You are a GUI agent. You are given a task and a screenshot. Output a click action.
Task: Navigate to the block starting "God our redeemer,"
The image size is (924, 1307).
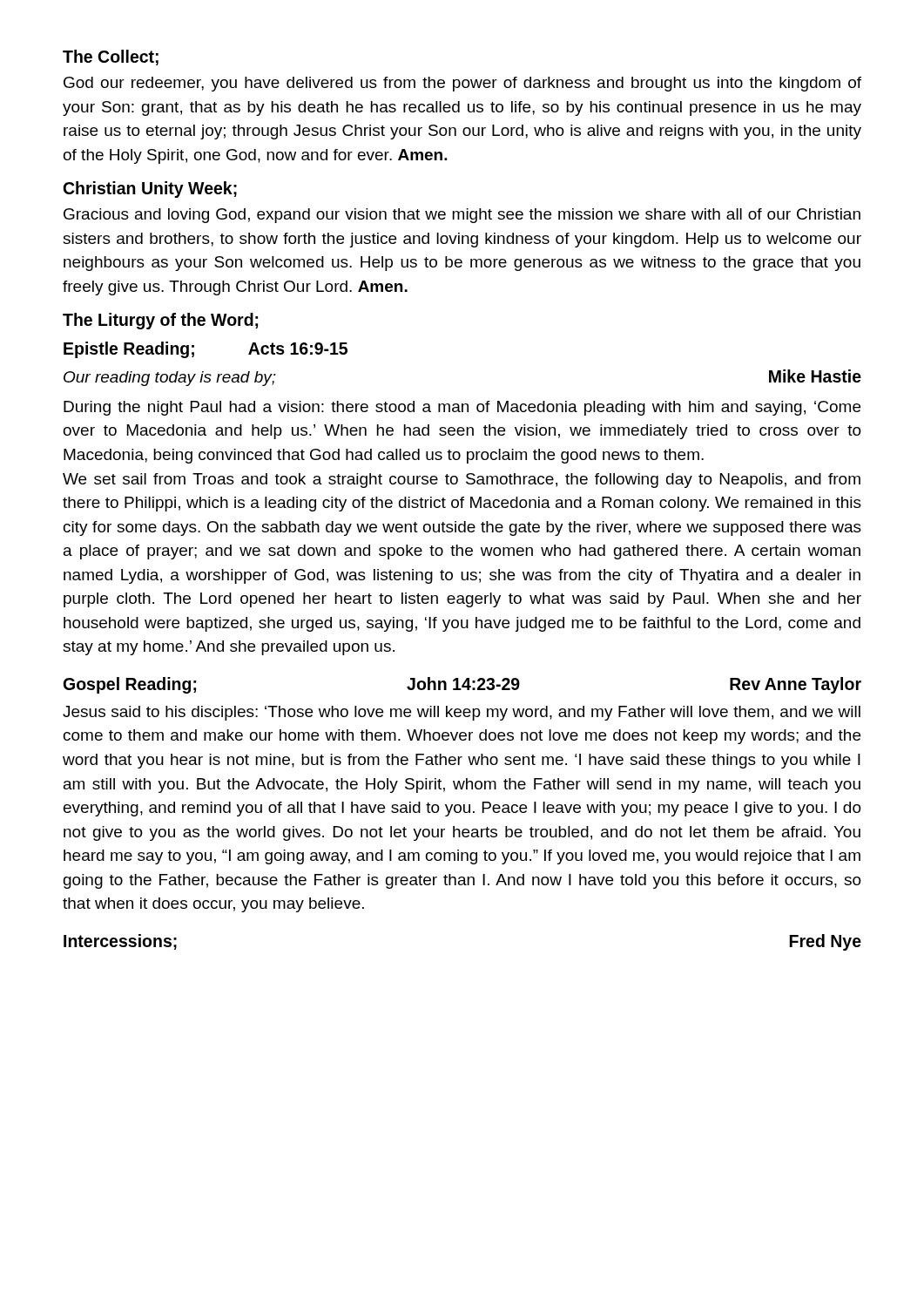click(462, 118)
